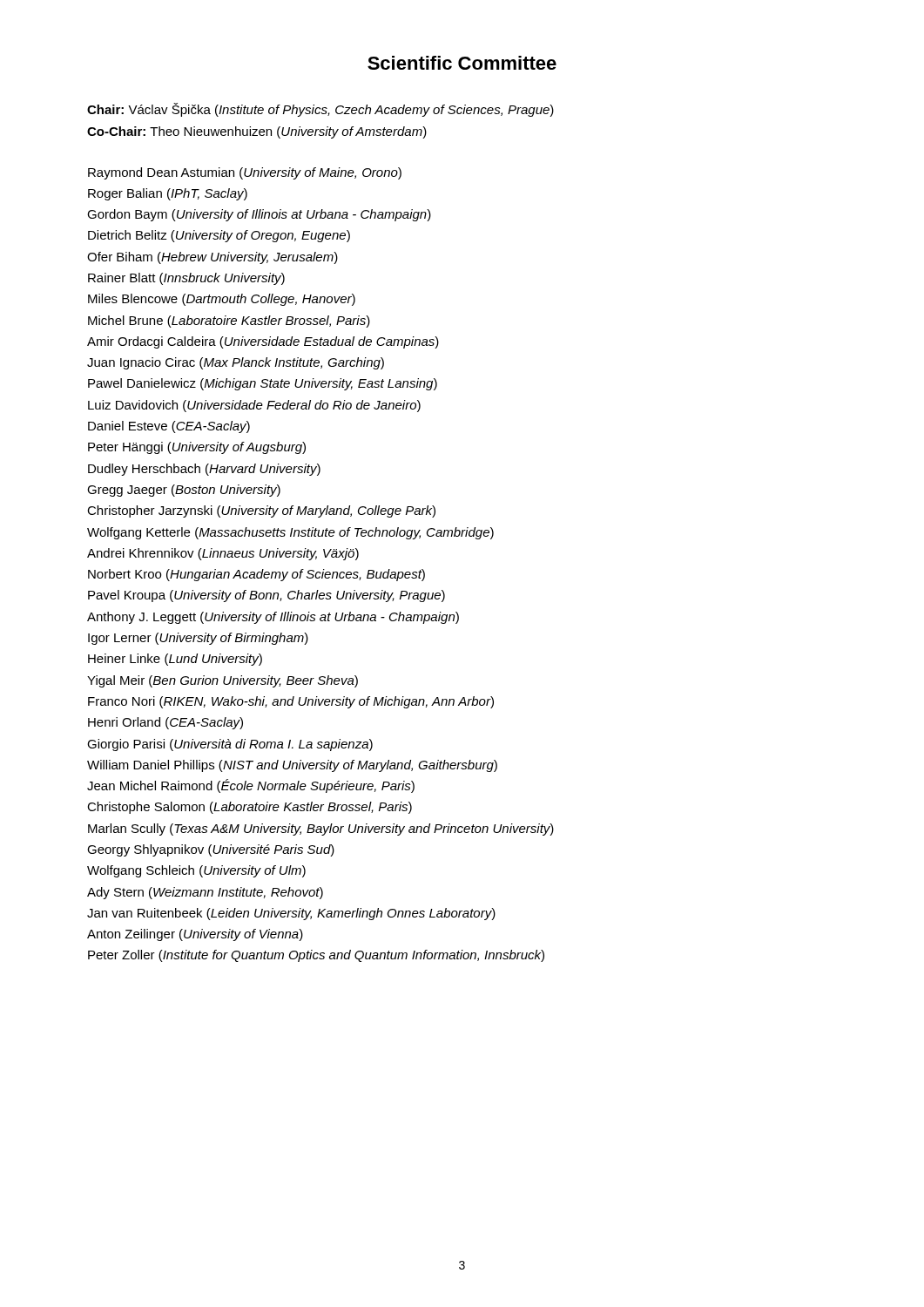Viewport: 924px width, 1307px height.
Task: Where is the passage that starts "Chair: Václav Špička (Institute"?
Action: pos(321,120)
